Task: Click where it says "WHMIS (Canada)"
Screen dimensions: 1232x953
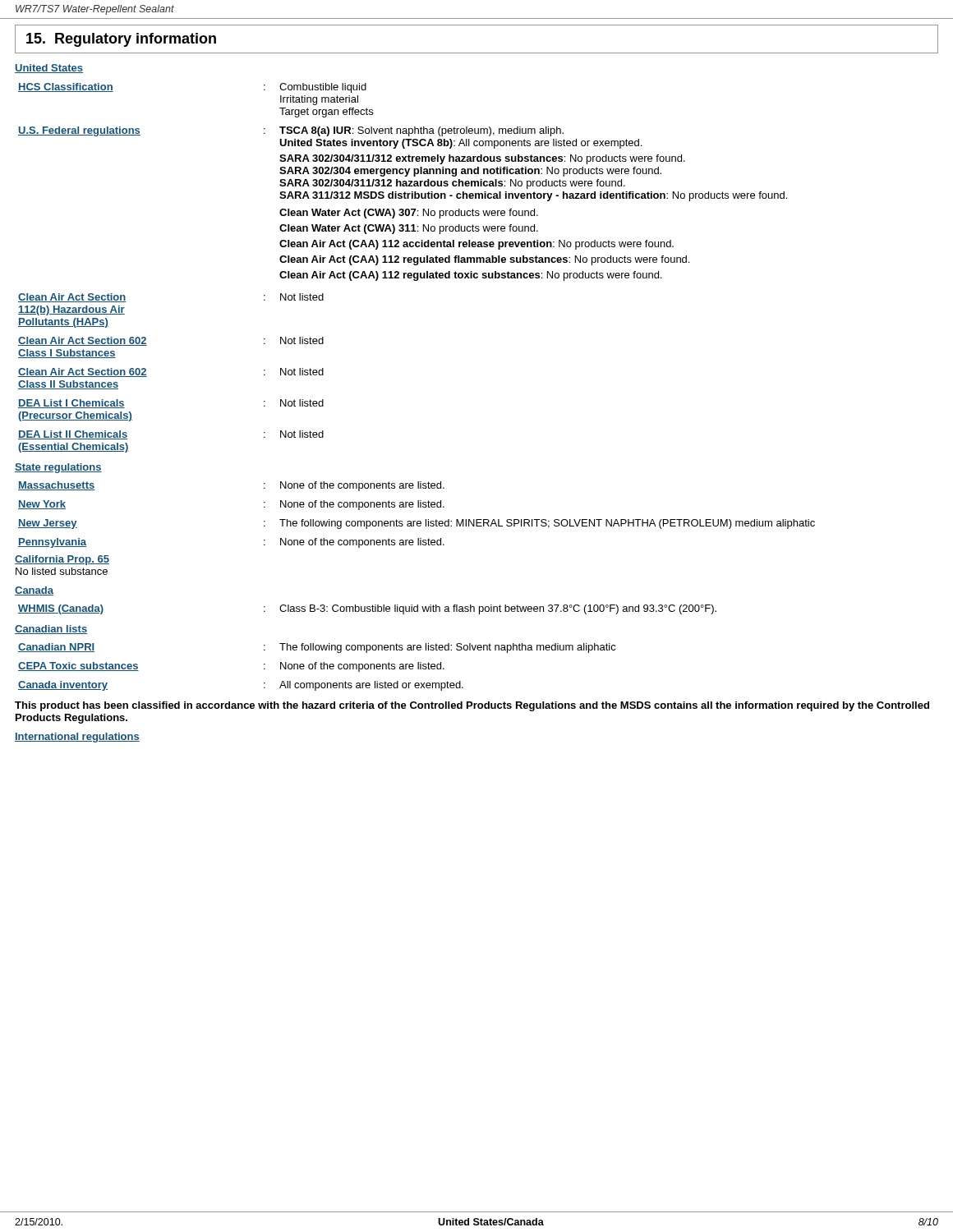Action: [x=61, y=608]
